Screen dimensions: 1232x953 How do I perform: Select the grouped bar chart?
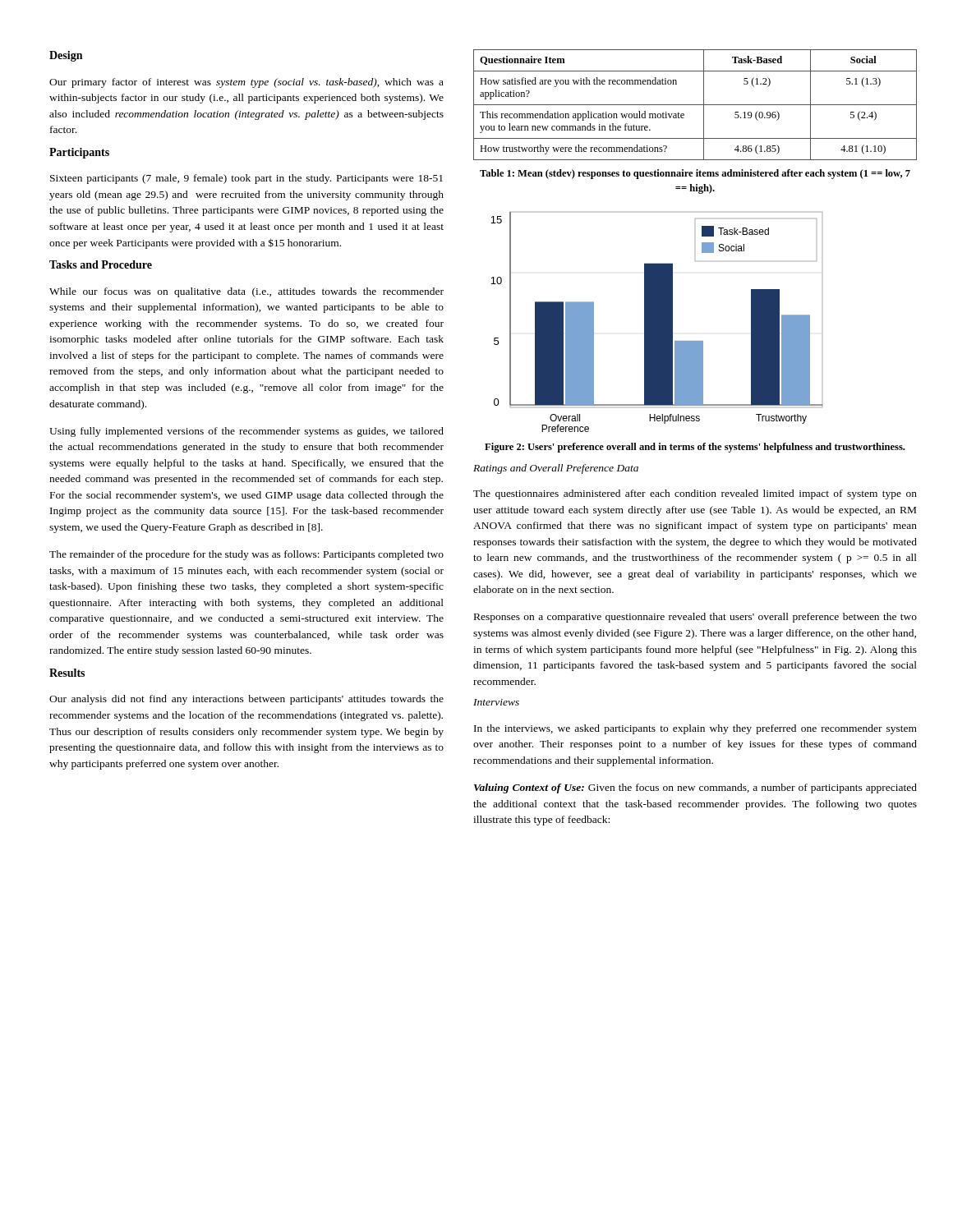click(695, 320)
